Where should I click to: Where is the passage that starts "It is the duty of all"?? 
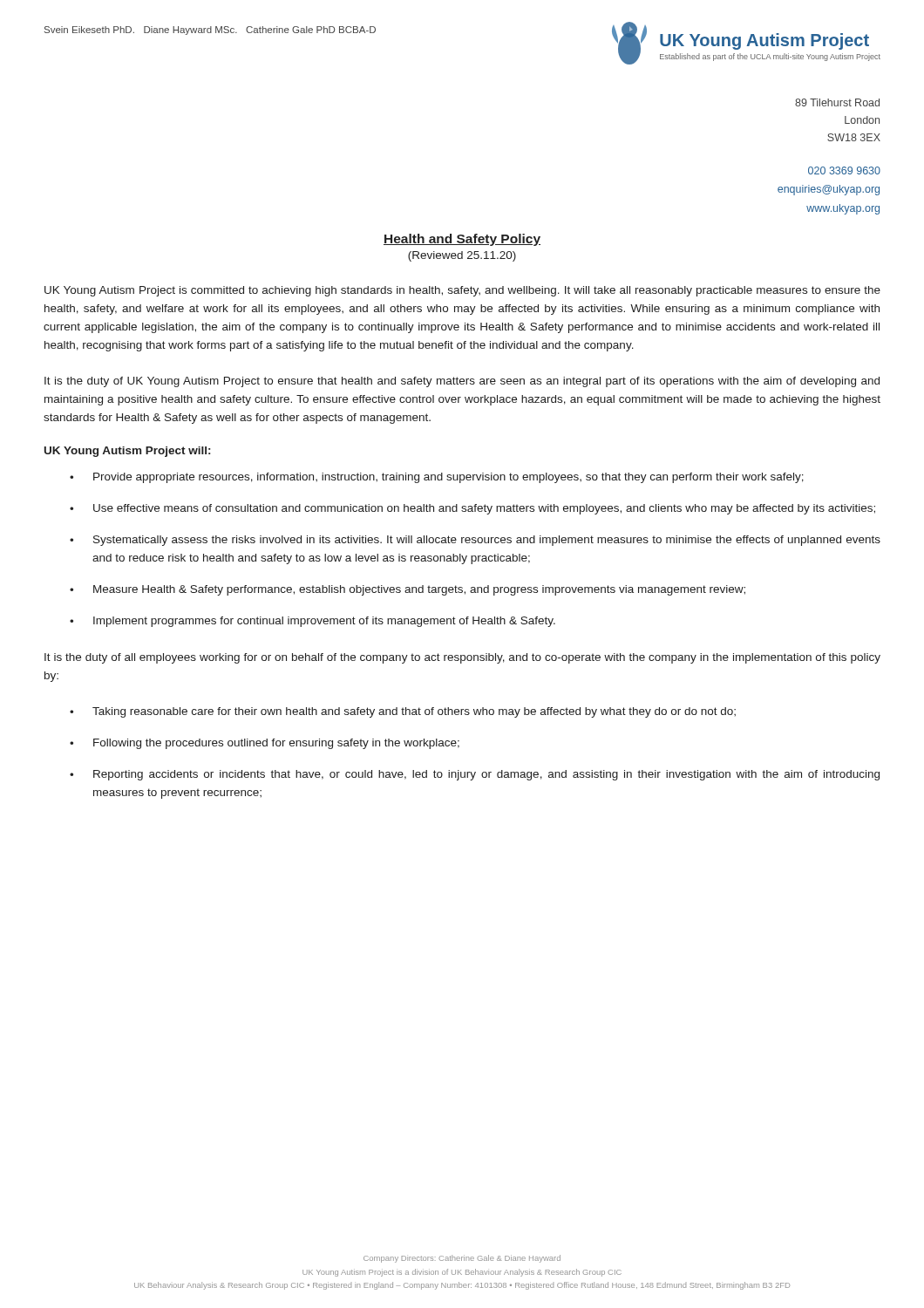coord(462,666)
